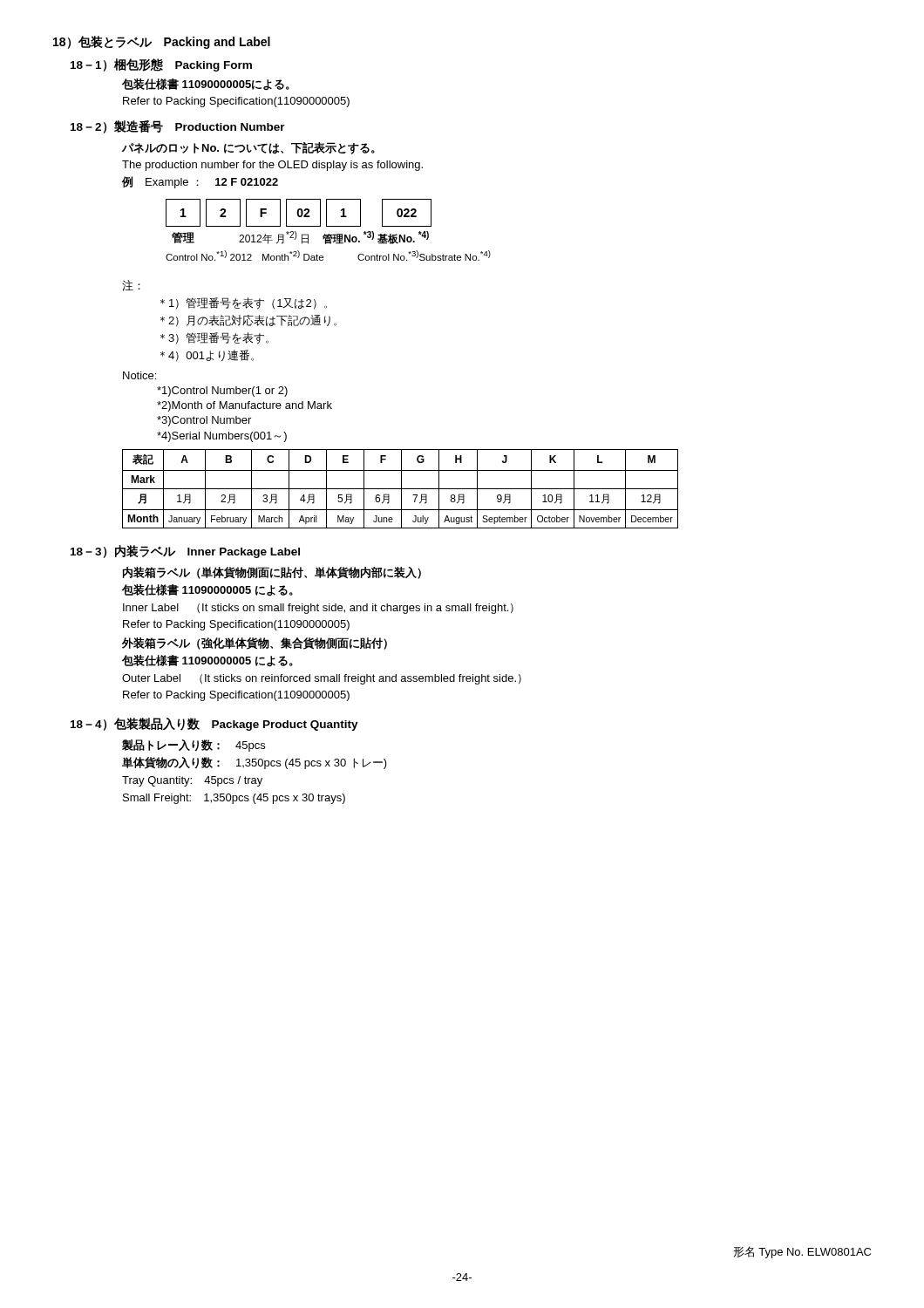Click on the text block with the text "内装箱ラベル（単体貨物側面に貼付、単体貨物内部に装入） 包装仕様書 11090000005 による。 Inner"
This screenshot has height=1308, width=924.
coord(272,573)
